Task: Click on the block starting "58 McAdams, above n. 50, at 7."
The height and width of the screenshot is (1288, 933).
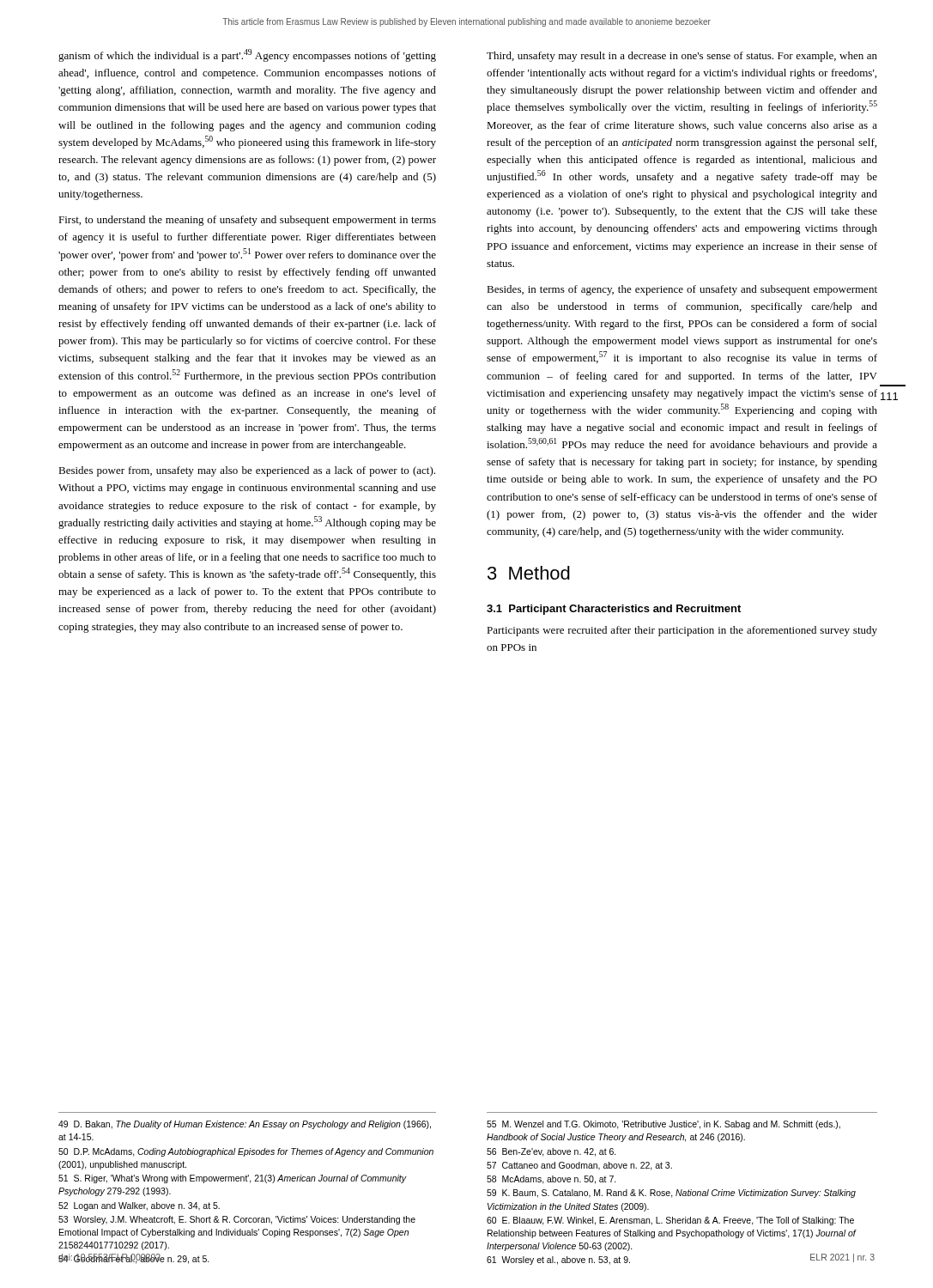Action: 682,1180
